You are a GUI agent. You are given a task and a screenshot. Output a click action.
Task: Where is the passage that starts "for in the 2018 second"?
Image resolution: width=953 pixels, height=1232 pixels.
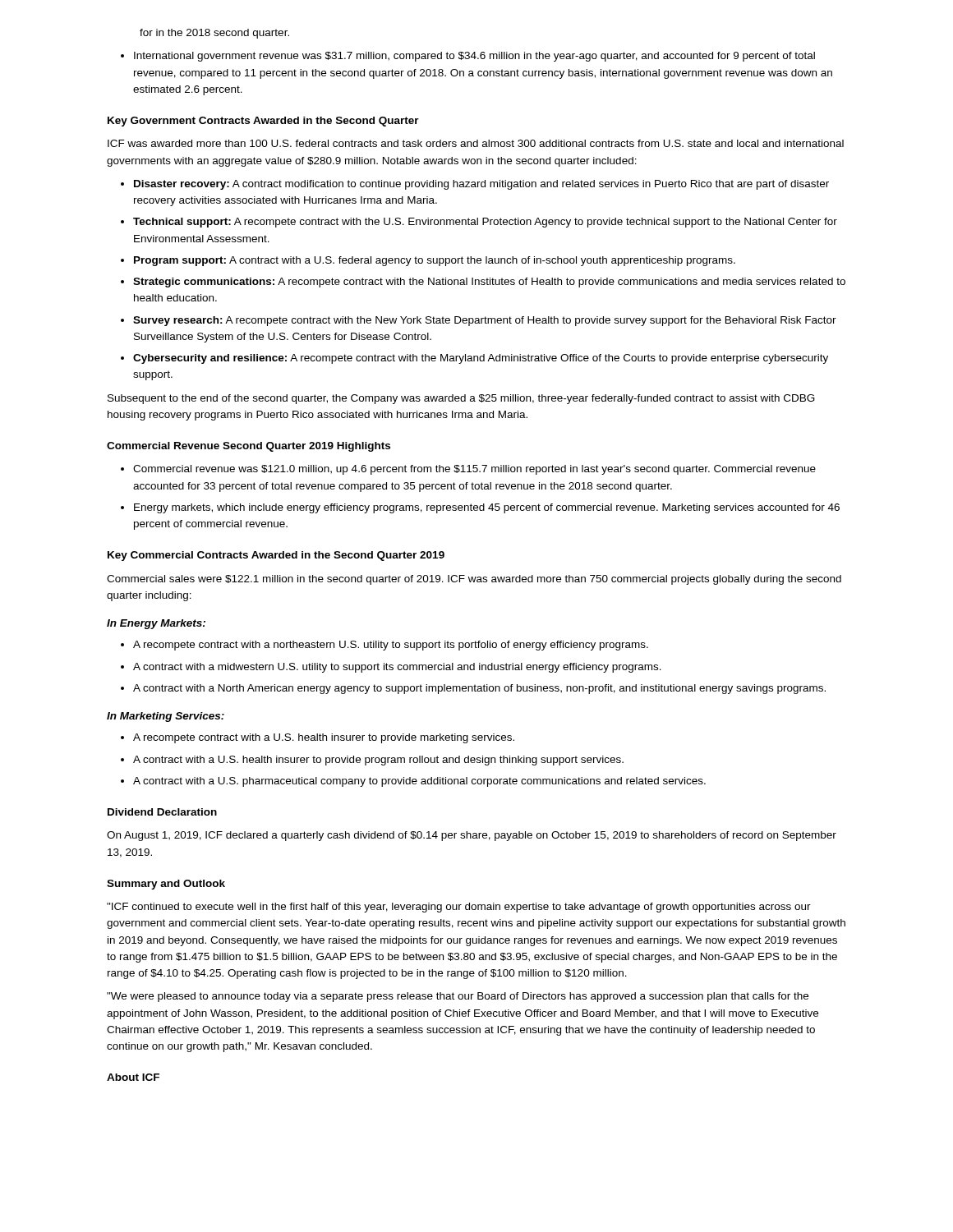214,34
